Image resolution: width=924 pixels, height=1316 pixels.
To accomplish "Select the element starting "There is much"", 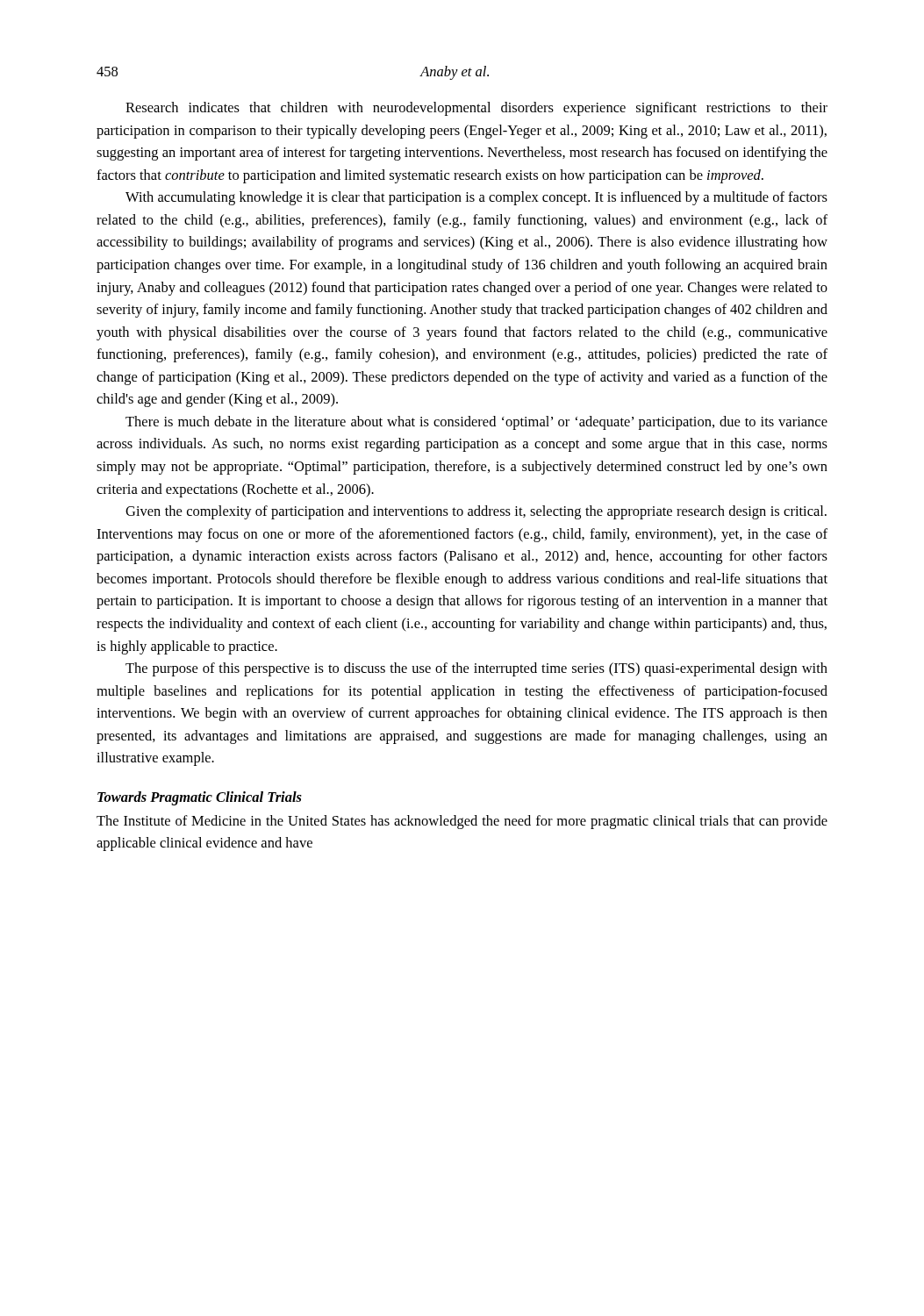I will (462, 455).
